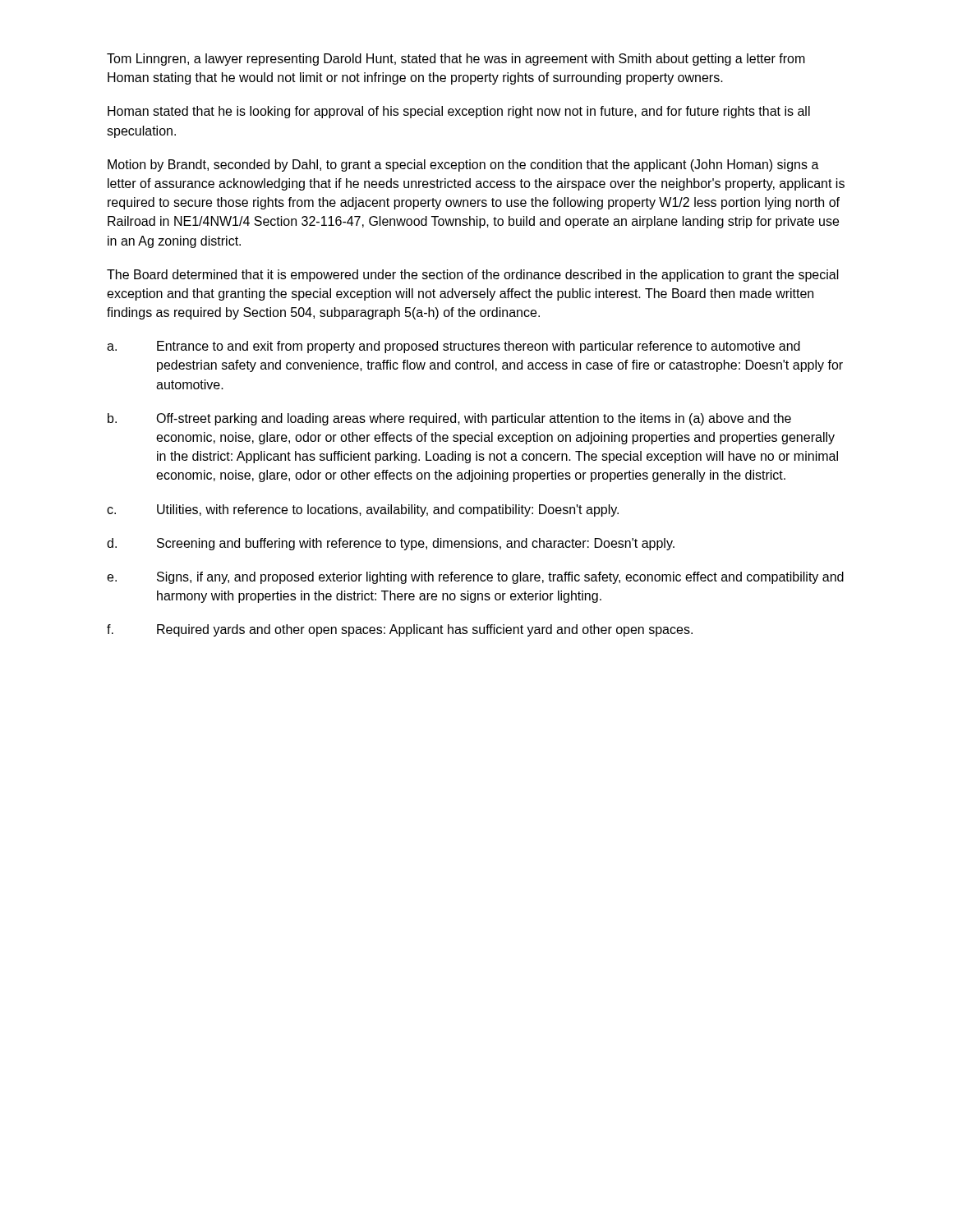Image resolution: width=953 pixels, height=1232 pixels.
Task: Find the list item containing "d. Screening and"
Action: [x=476, y=543]
